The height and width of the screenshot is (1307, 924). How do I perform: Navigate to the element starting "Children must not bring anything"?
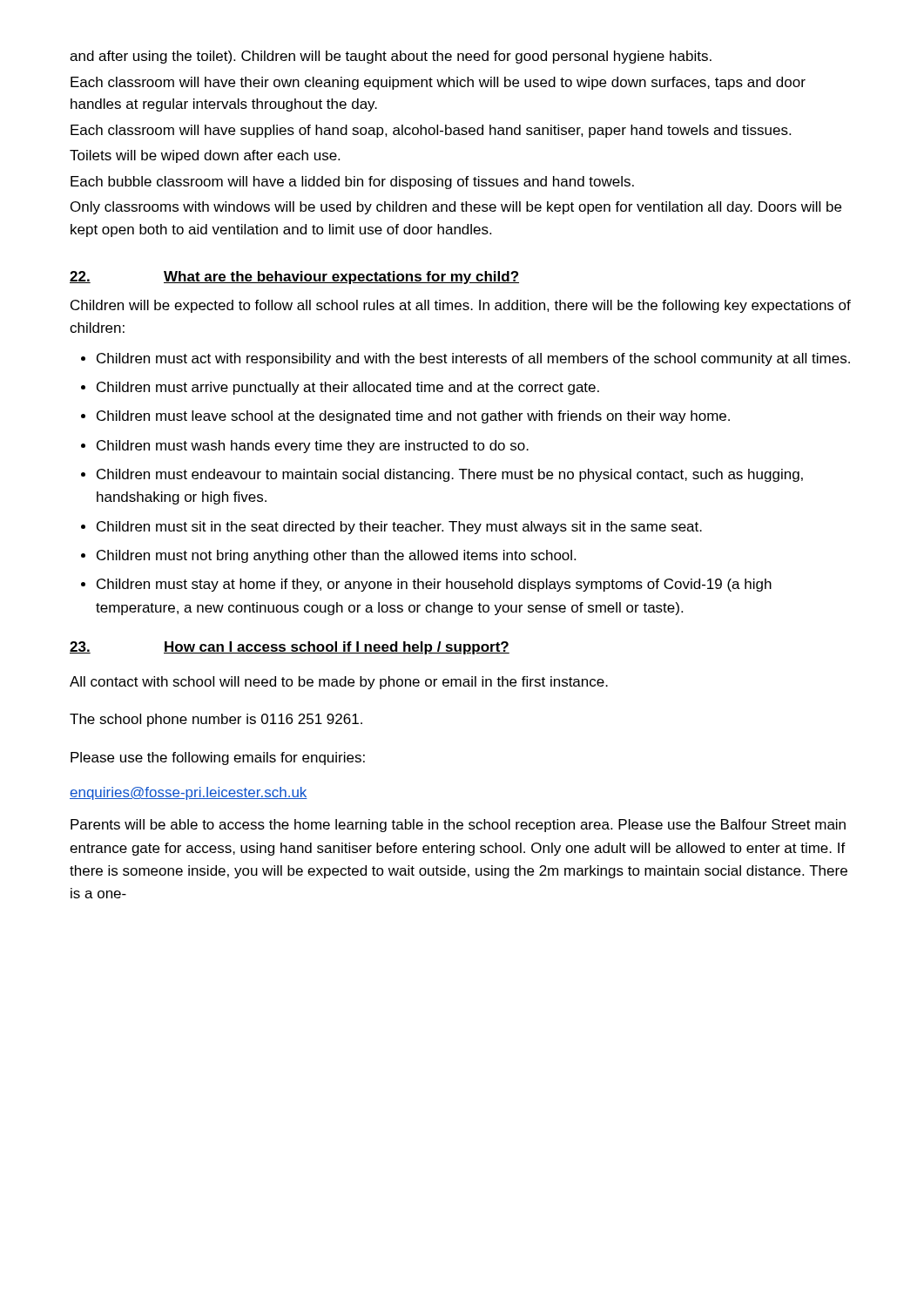click(337, 556)
